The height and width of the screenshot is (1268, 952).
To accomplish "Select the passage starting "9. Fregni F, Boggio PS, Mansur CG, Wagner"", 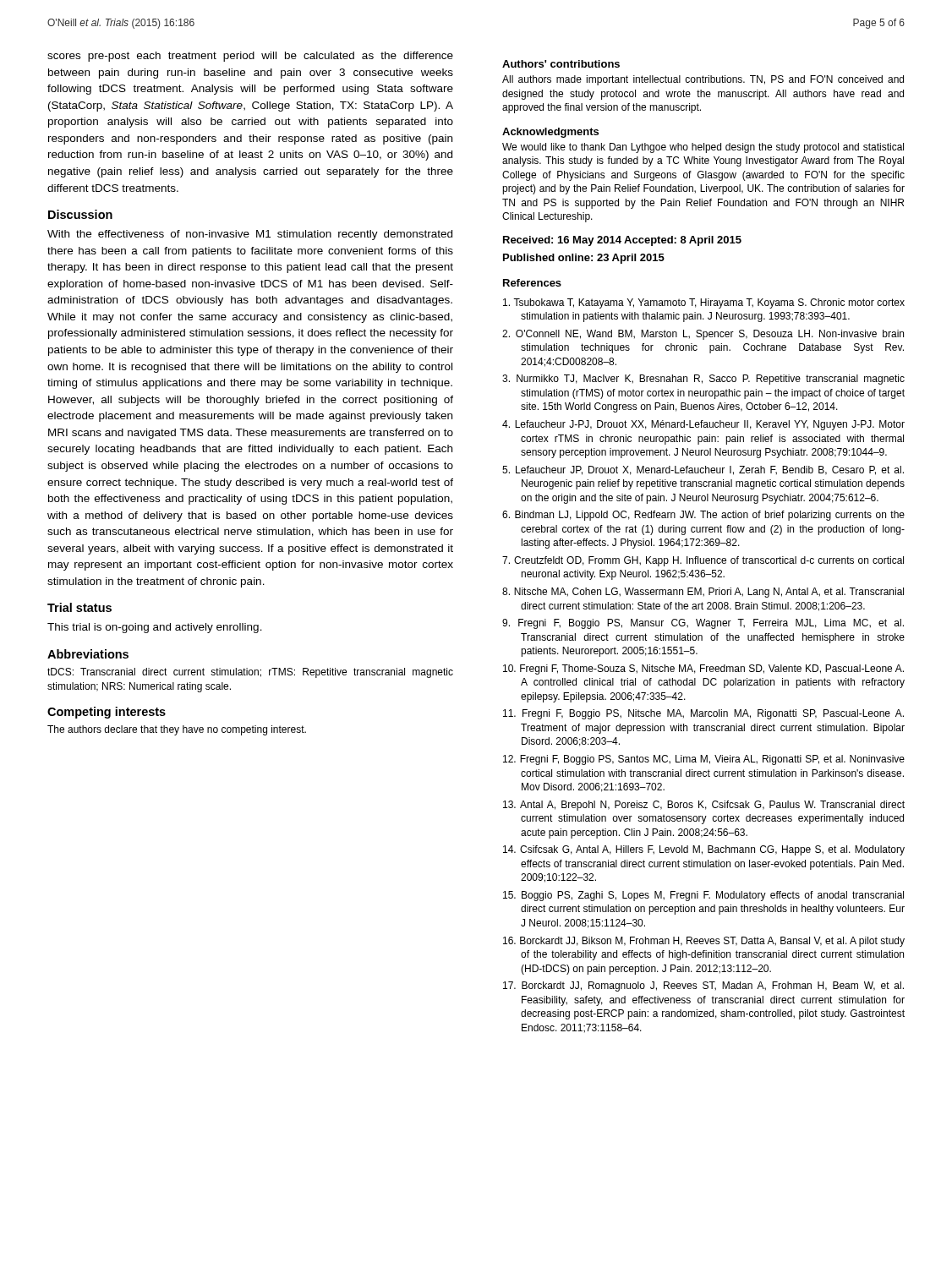I will click(703, 637).
